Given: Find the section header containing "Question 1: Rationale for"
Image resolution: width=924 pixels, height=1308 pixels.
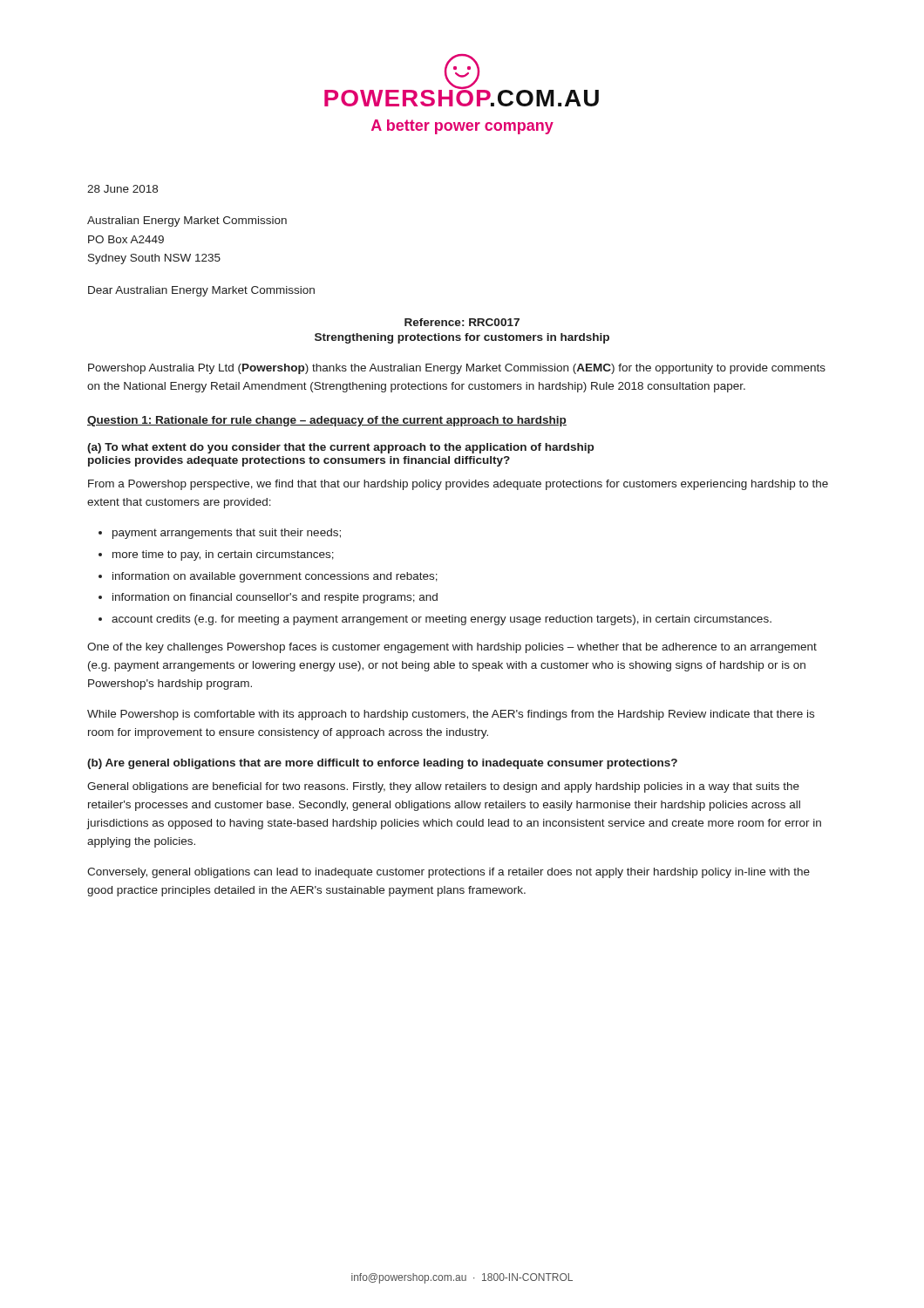Looking at the screenshot, I should 327,420.
